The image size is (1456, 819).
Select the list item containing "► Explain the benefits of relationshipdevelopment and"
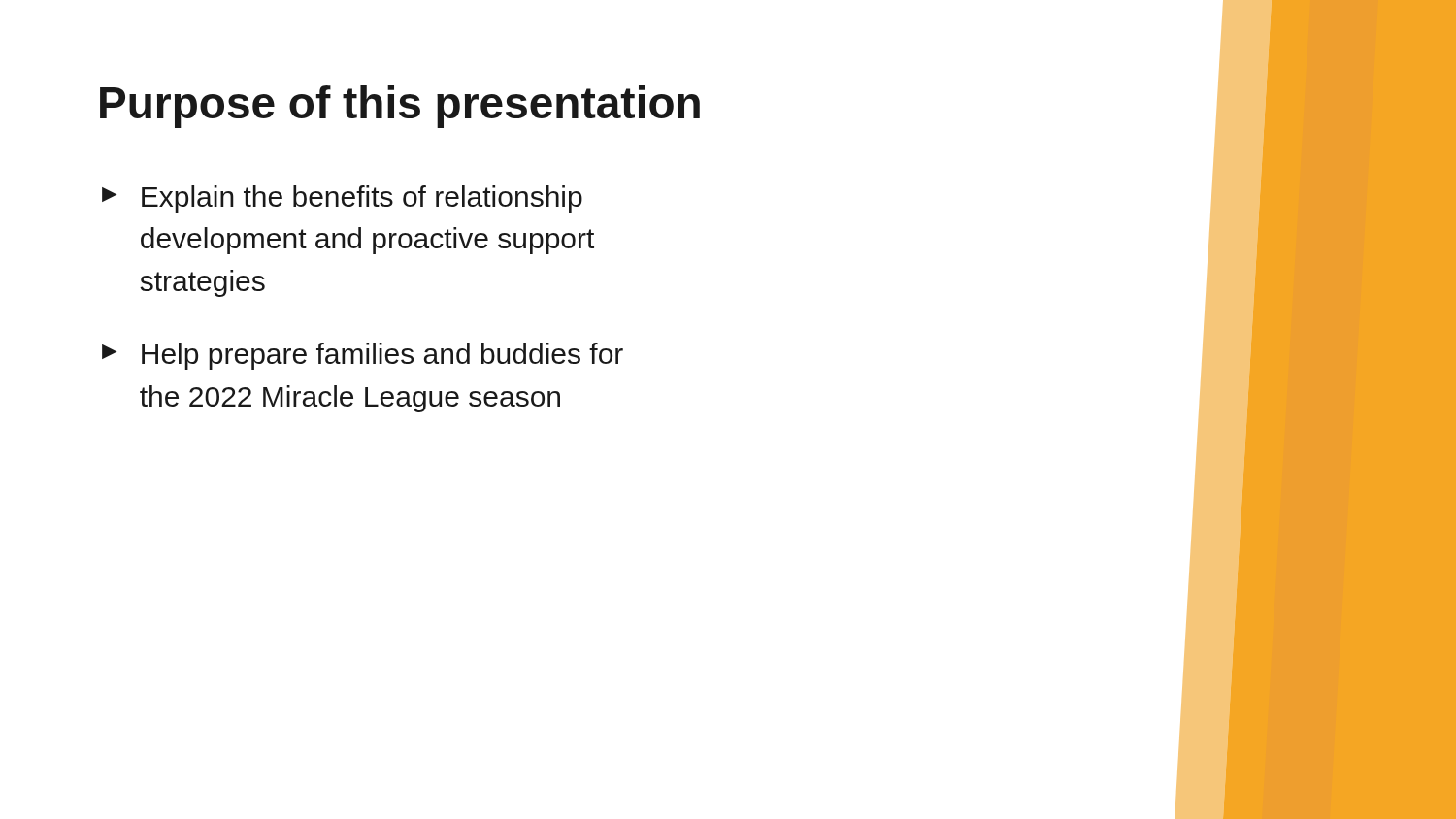(x=346, y=239)
